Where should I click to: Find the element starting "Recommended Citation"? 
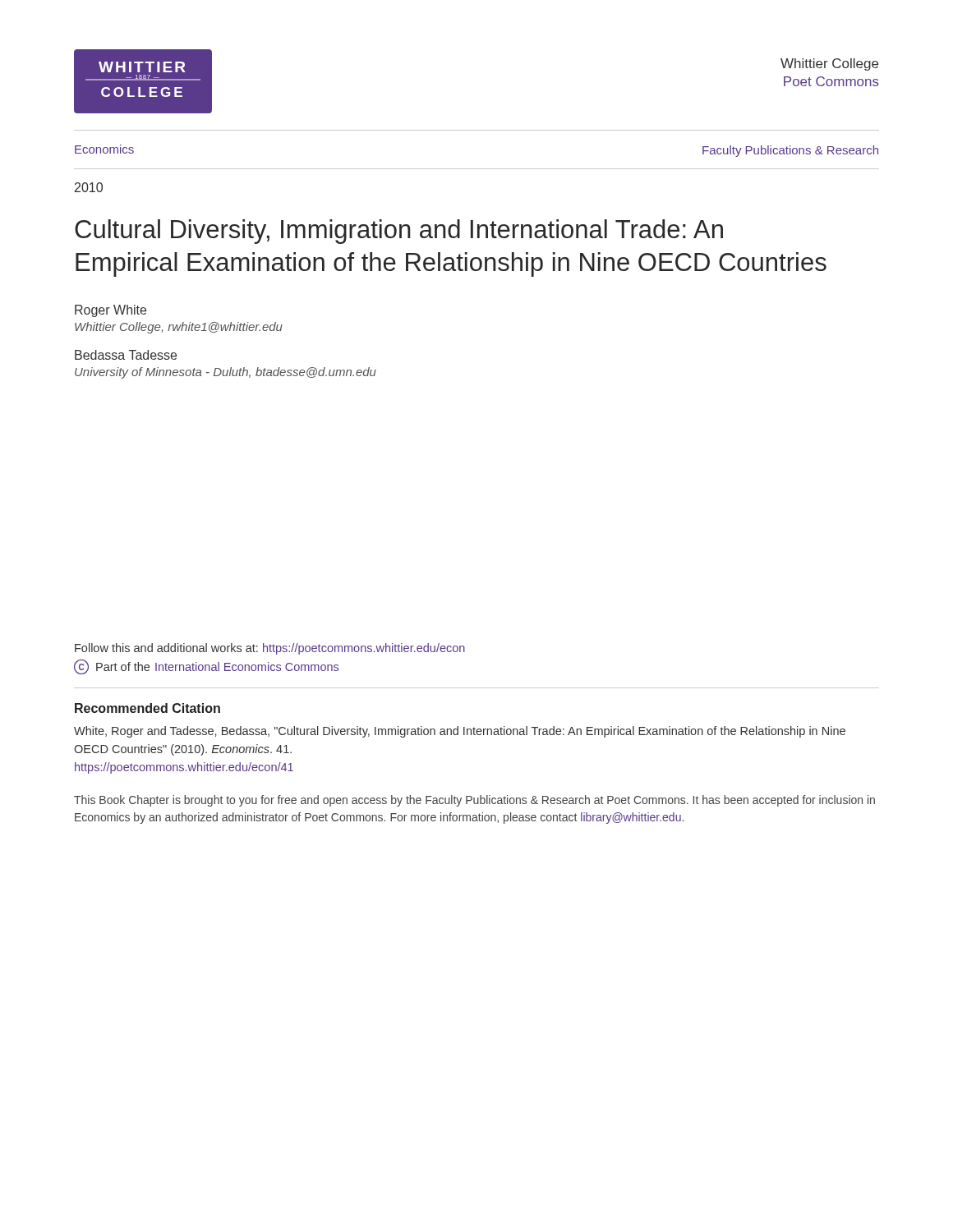tap(147, 709)
